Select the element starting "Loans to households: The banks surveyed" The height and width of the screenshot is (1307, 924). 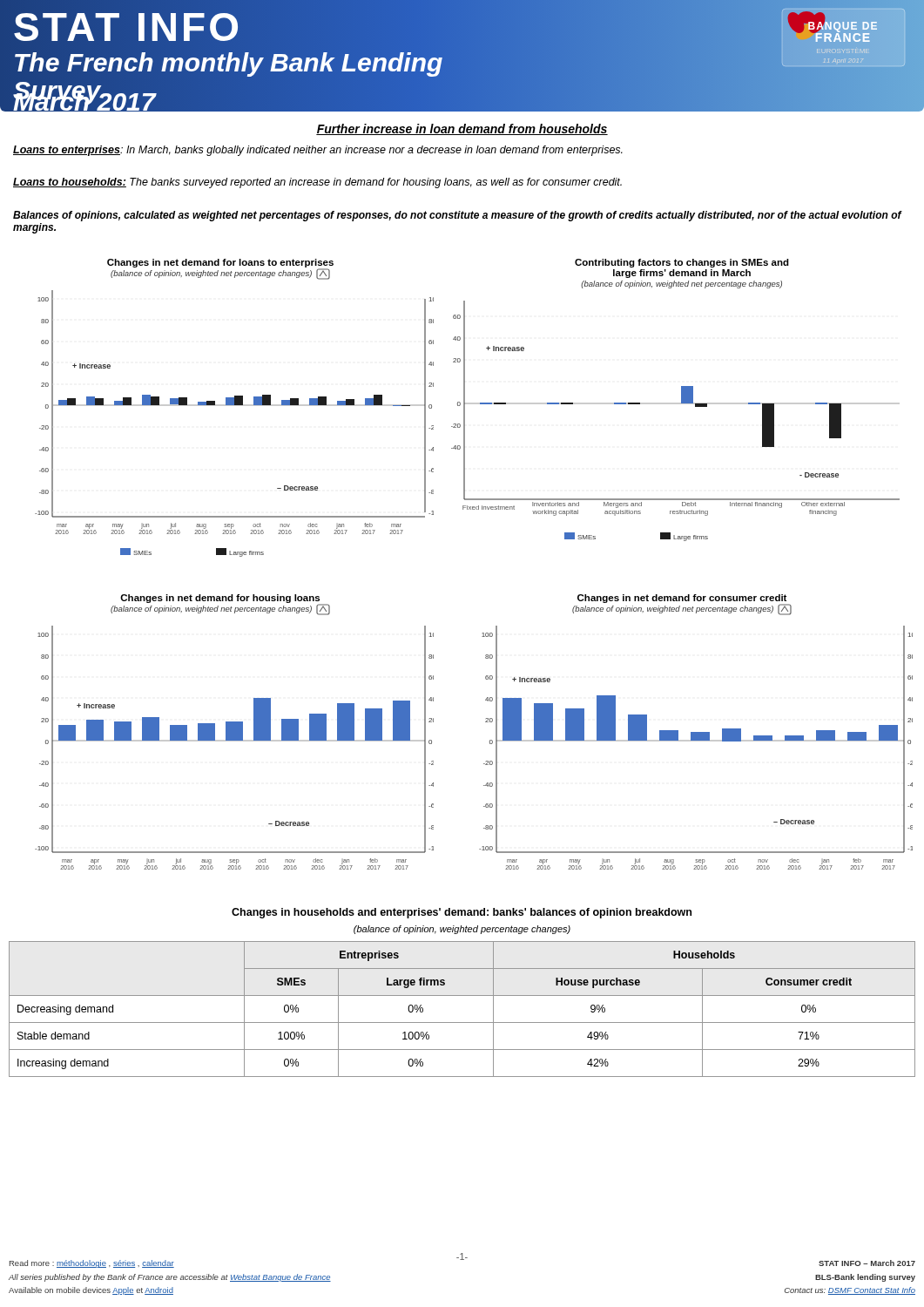[x=318, y=182]
